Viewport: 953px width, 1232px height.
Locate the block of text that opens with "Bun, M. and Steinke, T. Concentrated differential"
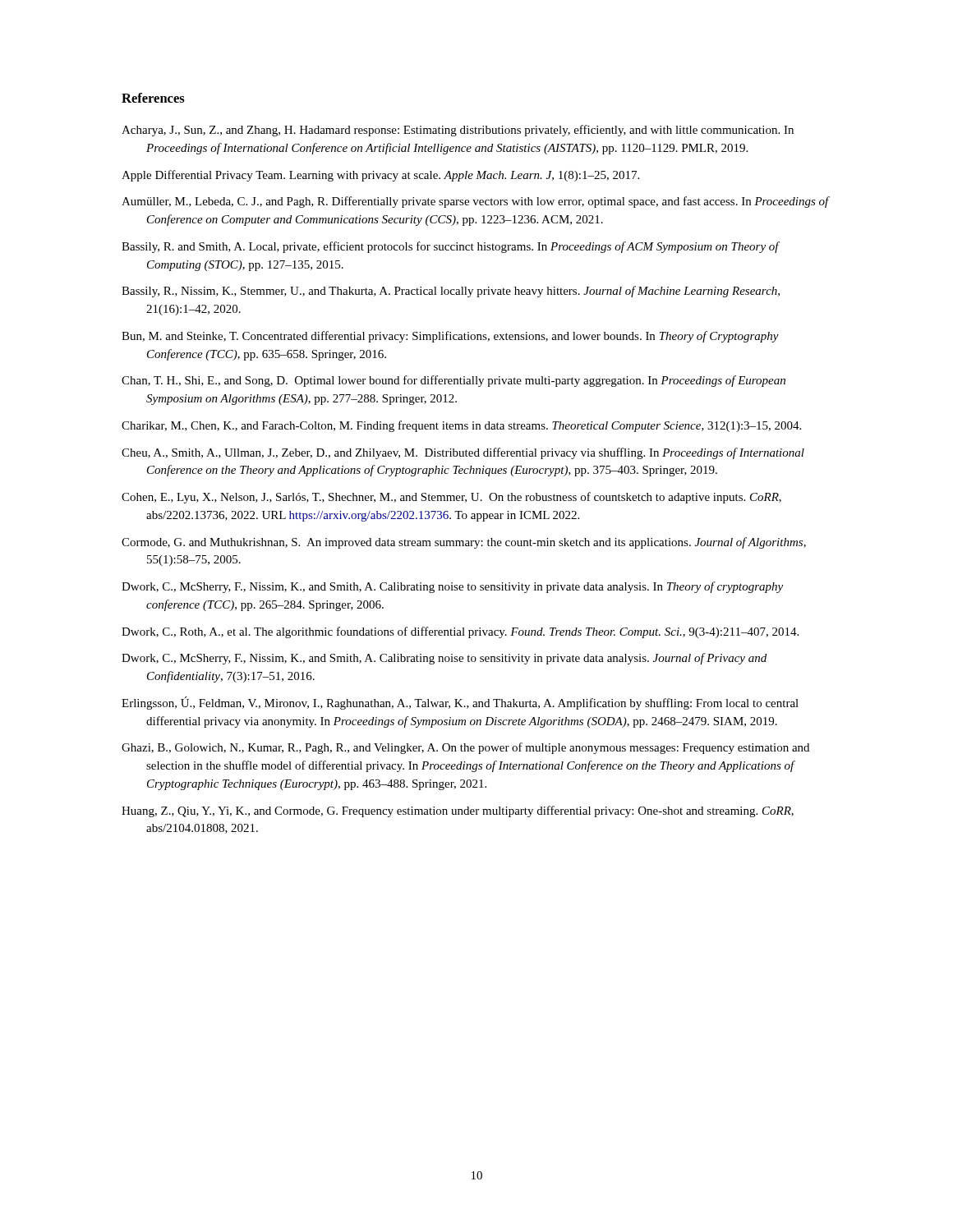point(450,345)
